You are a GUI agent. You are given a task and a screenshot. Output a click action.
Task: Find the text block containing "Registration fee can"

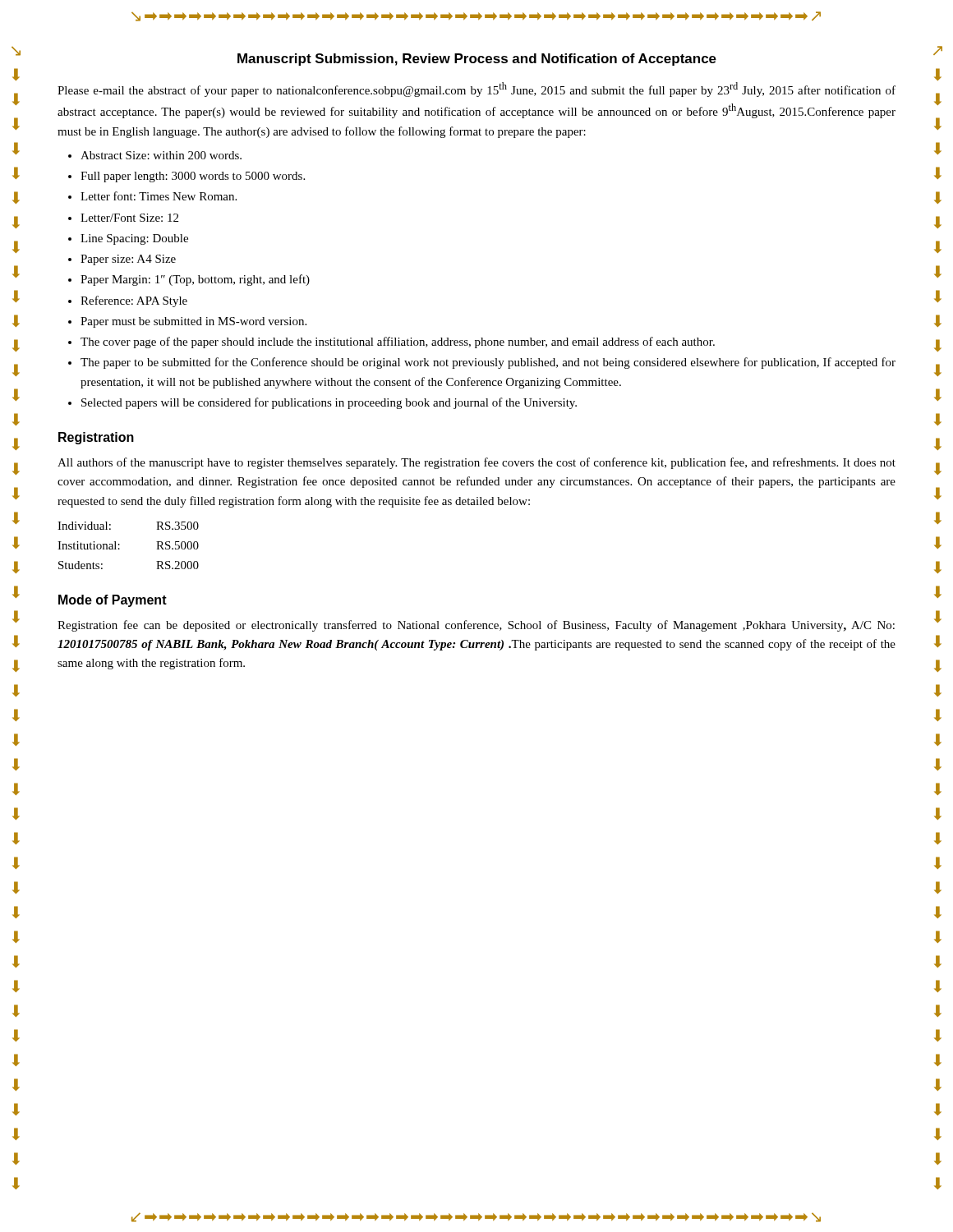[x=476, y=644]
